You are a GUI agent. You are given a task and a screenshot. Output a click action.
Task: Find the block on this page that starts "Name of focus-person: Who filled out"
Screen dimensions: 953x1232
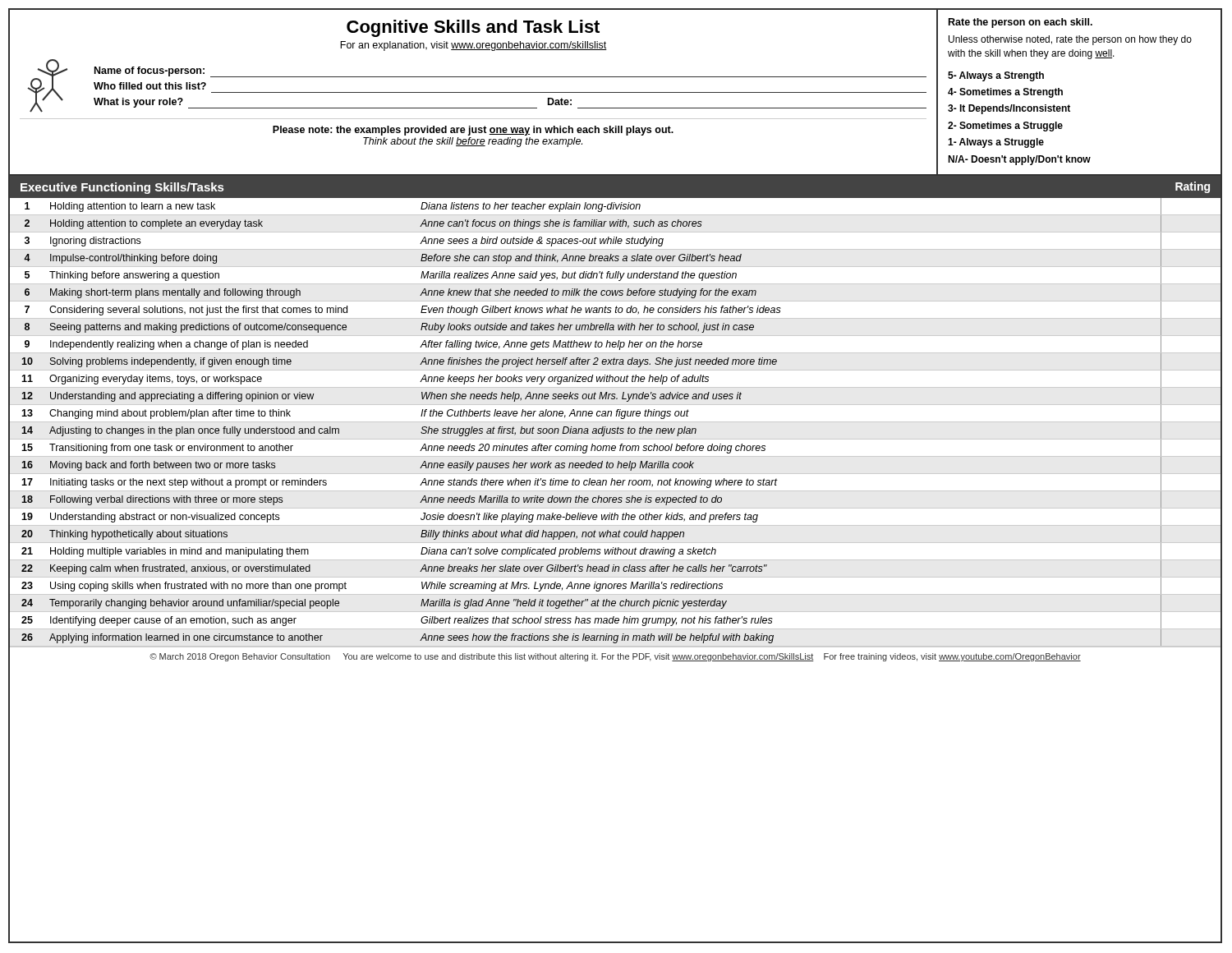coord(510,86)
